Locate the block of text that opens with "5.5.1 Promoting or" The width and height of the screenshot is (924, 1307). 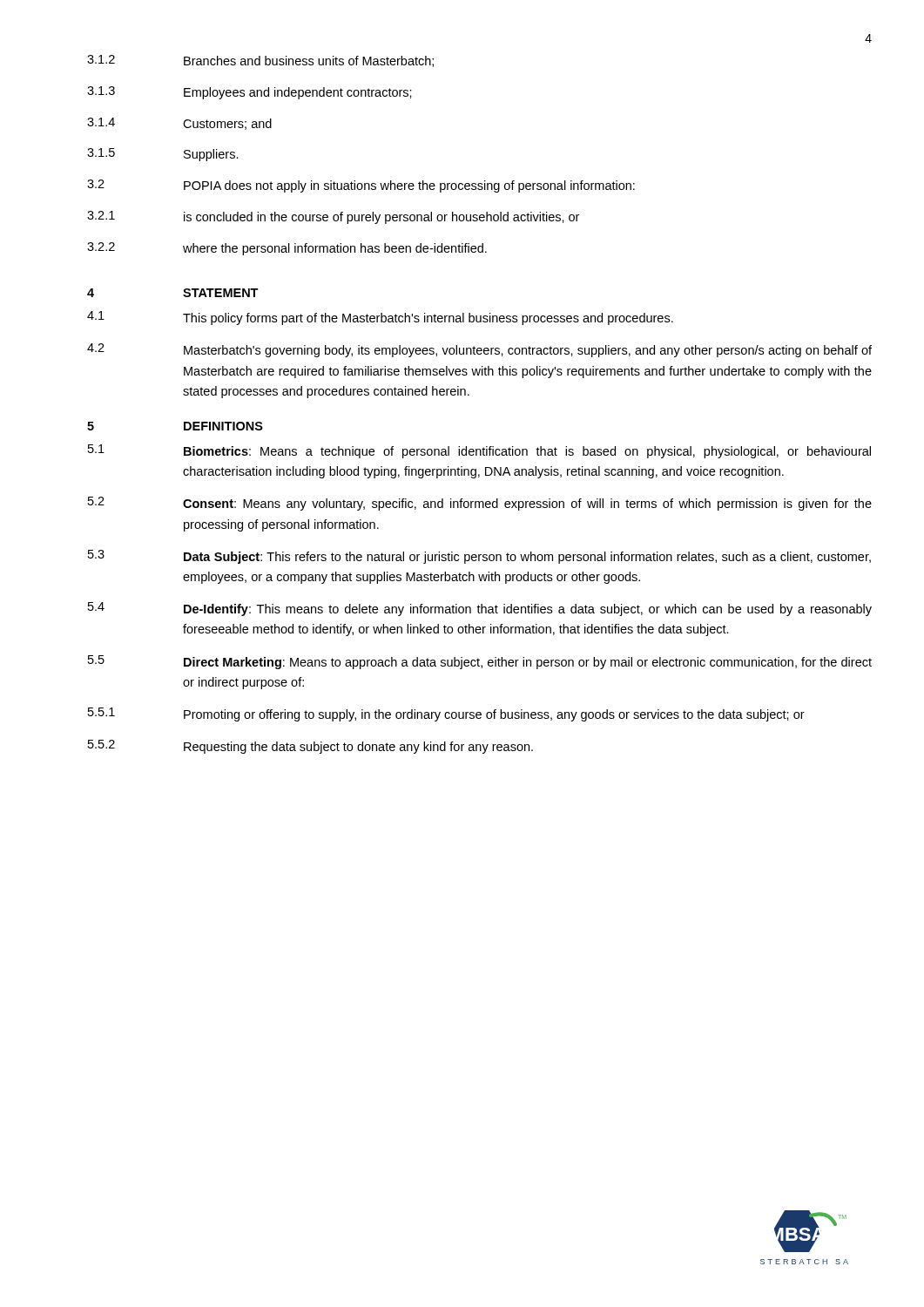[479, 715]
